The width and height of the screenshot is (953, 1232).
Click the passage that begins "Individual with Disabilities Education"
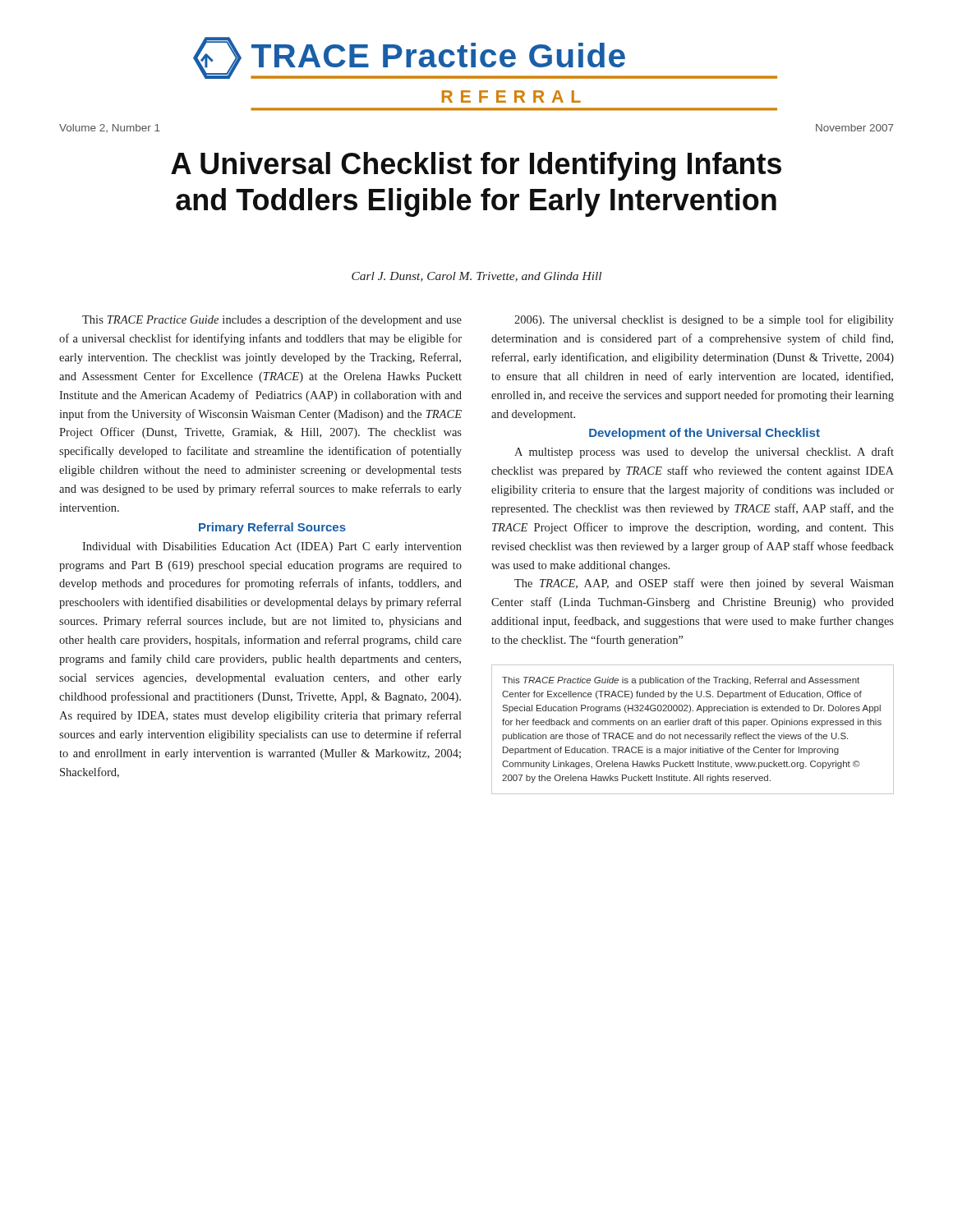pyautogui.click(x=260, y=659)
